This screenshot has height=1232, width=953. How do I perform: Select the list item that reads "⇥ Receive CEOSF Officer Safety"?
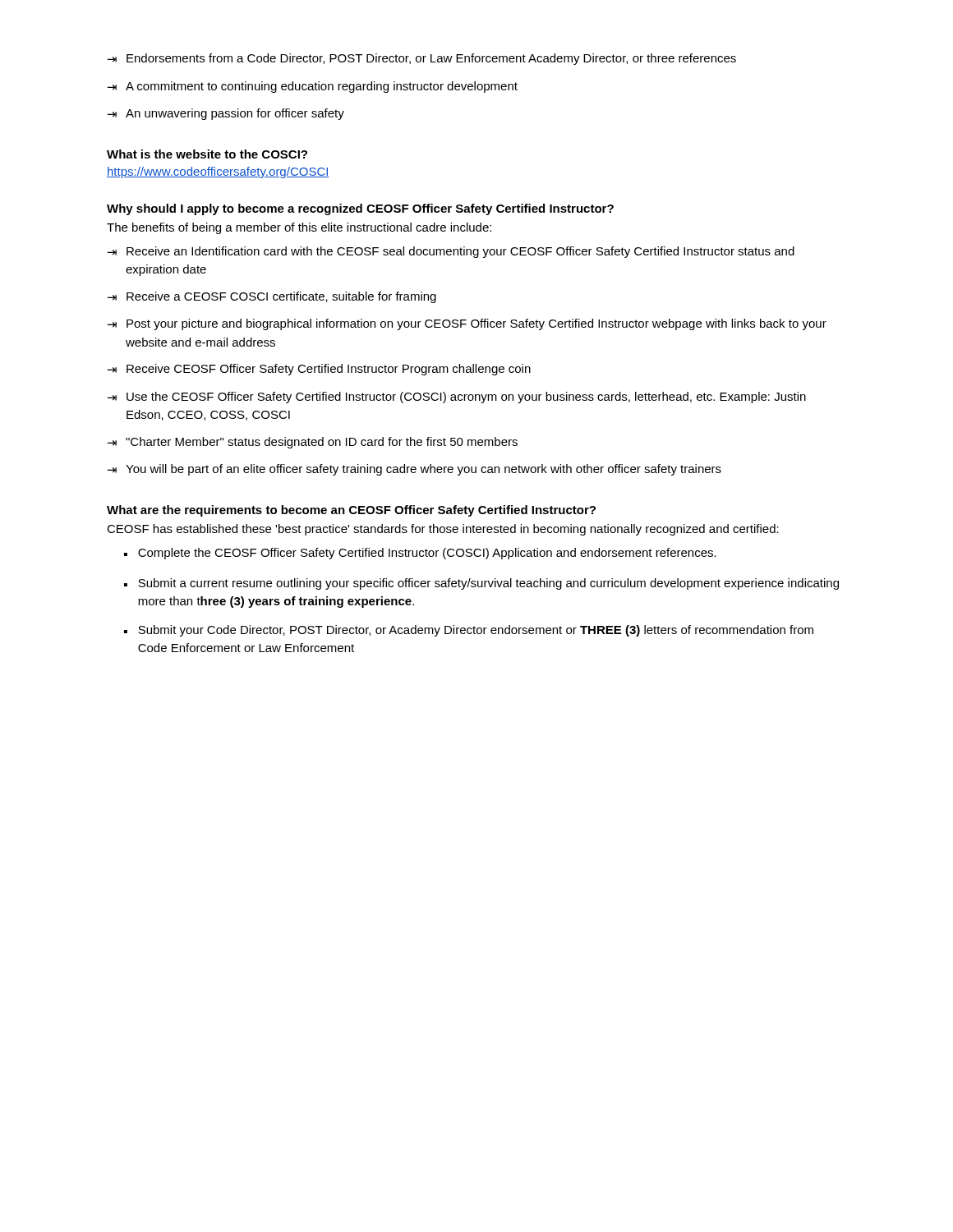[476, 369]
